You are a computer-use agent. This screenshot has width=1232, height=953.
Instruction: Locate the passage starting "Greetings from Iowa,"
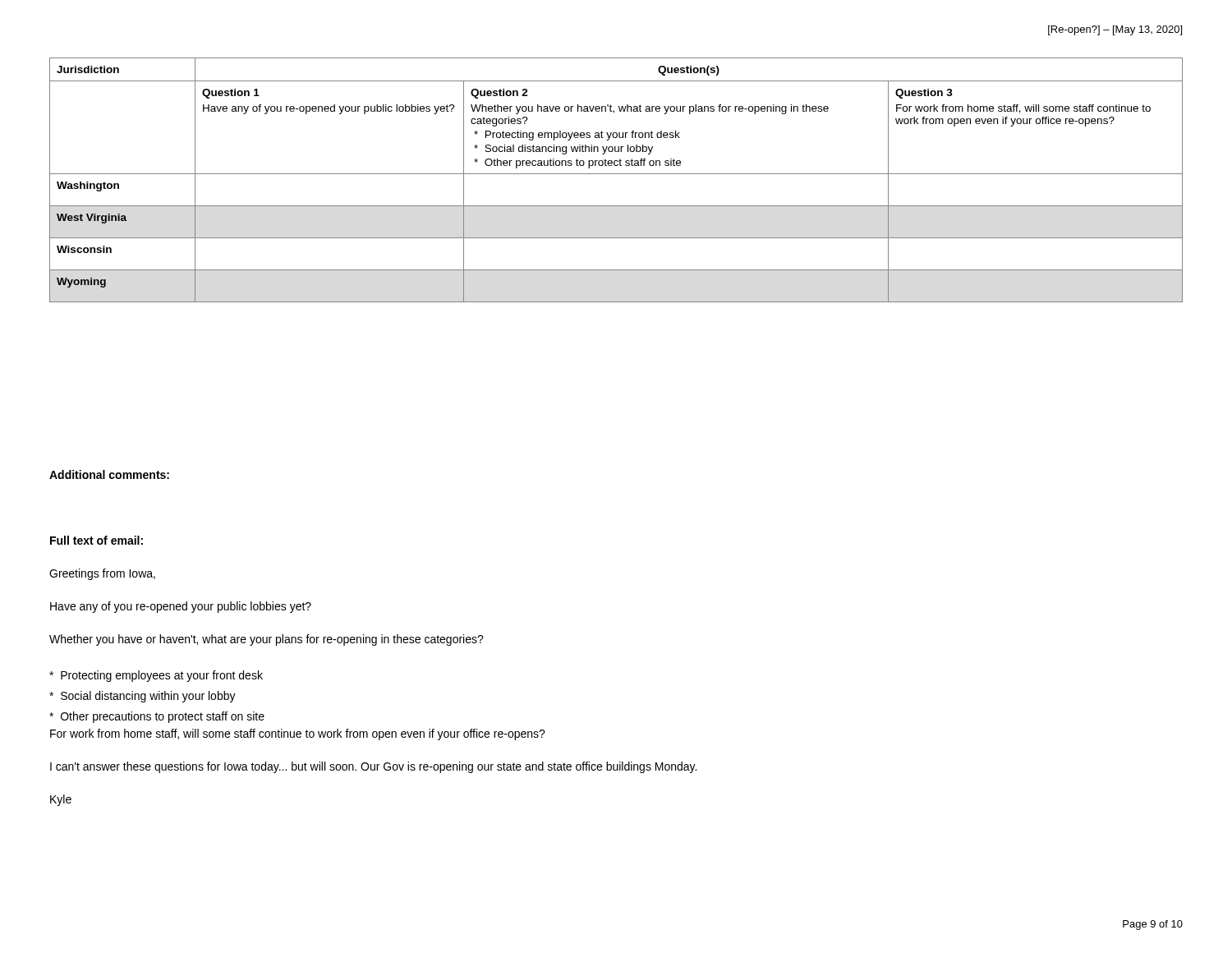pyautogui.click(x=103, y=573)
